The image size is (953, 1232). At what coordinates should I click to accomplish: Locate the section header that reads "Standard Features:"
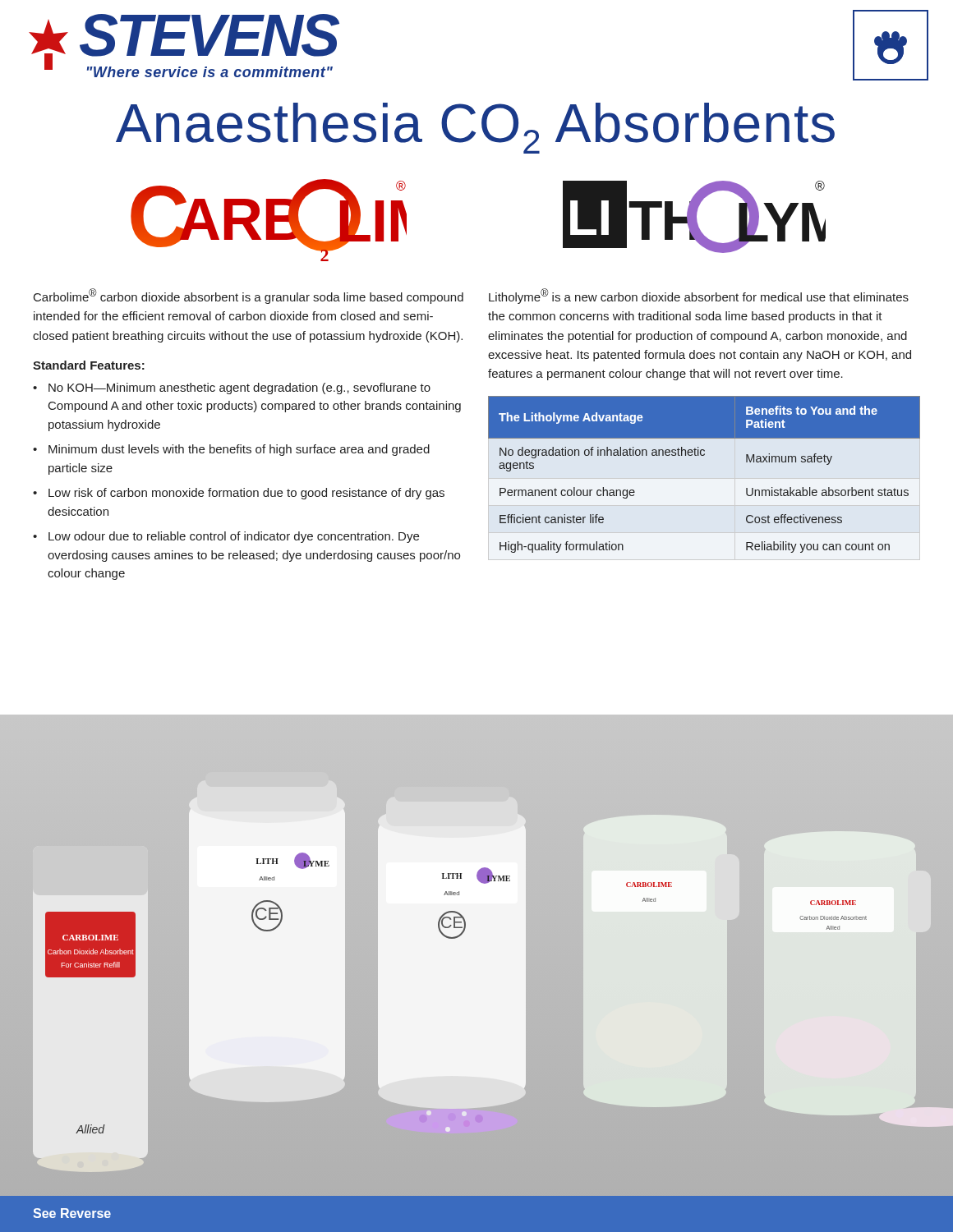(89, 365)
